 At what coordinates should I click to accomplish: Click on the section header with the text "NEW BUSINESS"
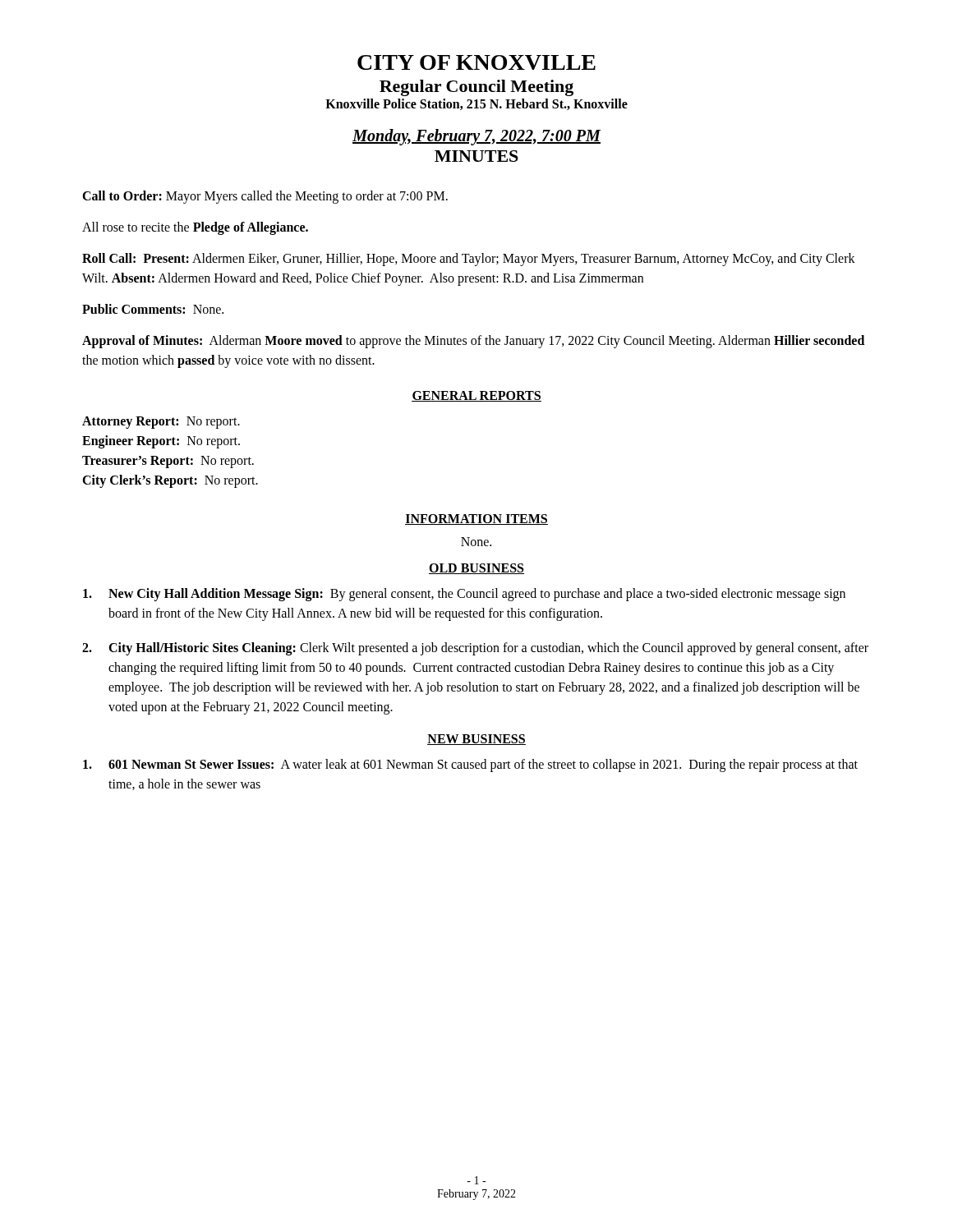coord(476,739)
